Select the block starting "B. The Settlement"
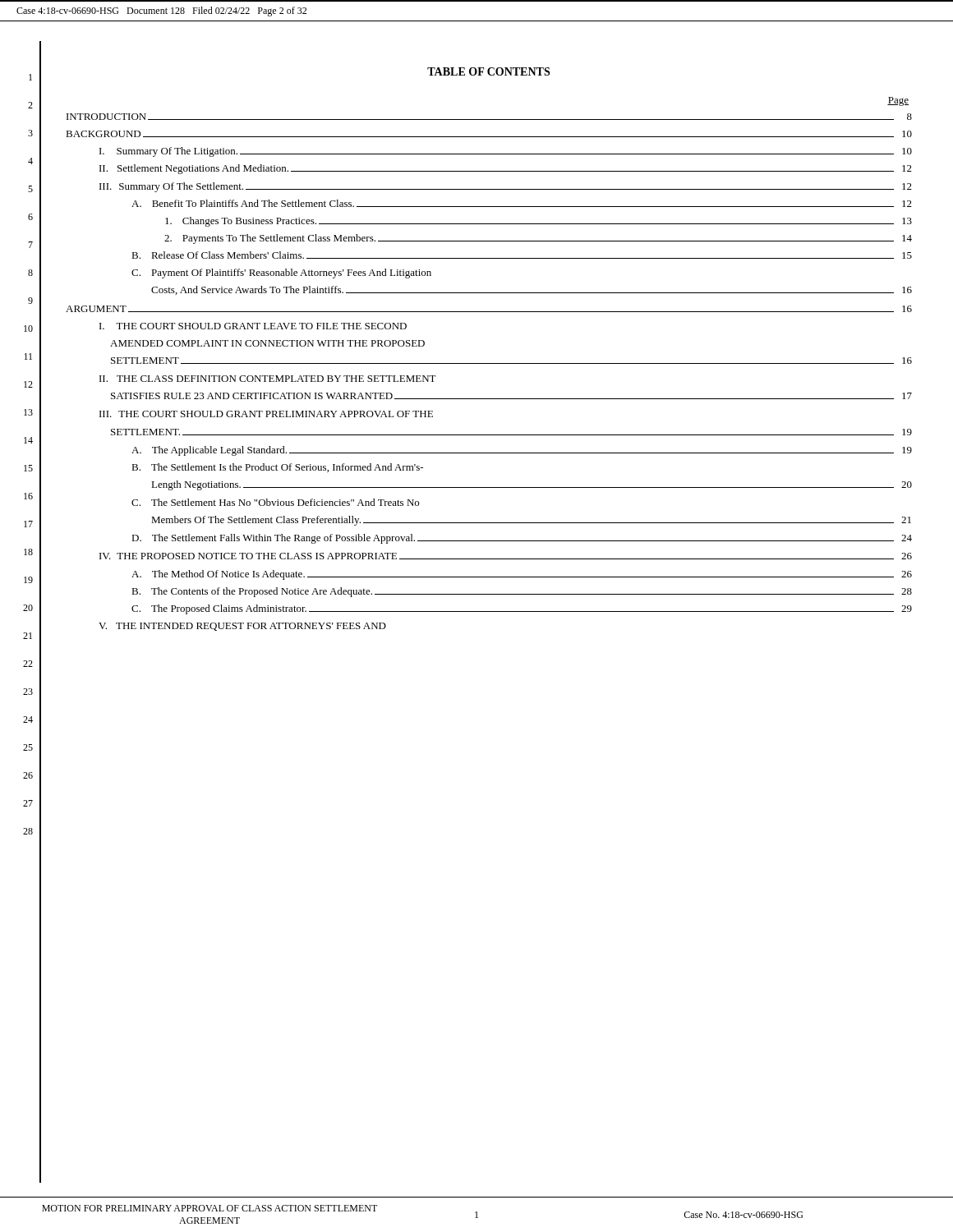 click(489, 476)
